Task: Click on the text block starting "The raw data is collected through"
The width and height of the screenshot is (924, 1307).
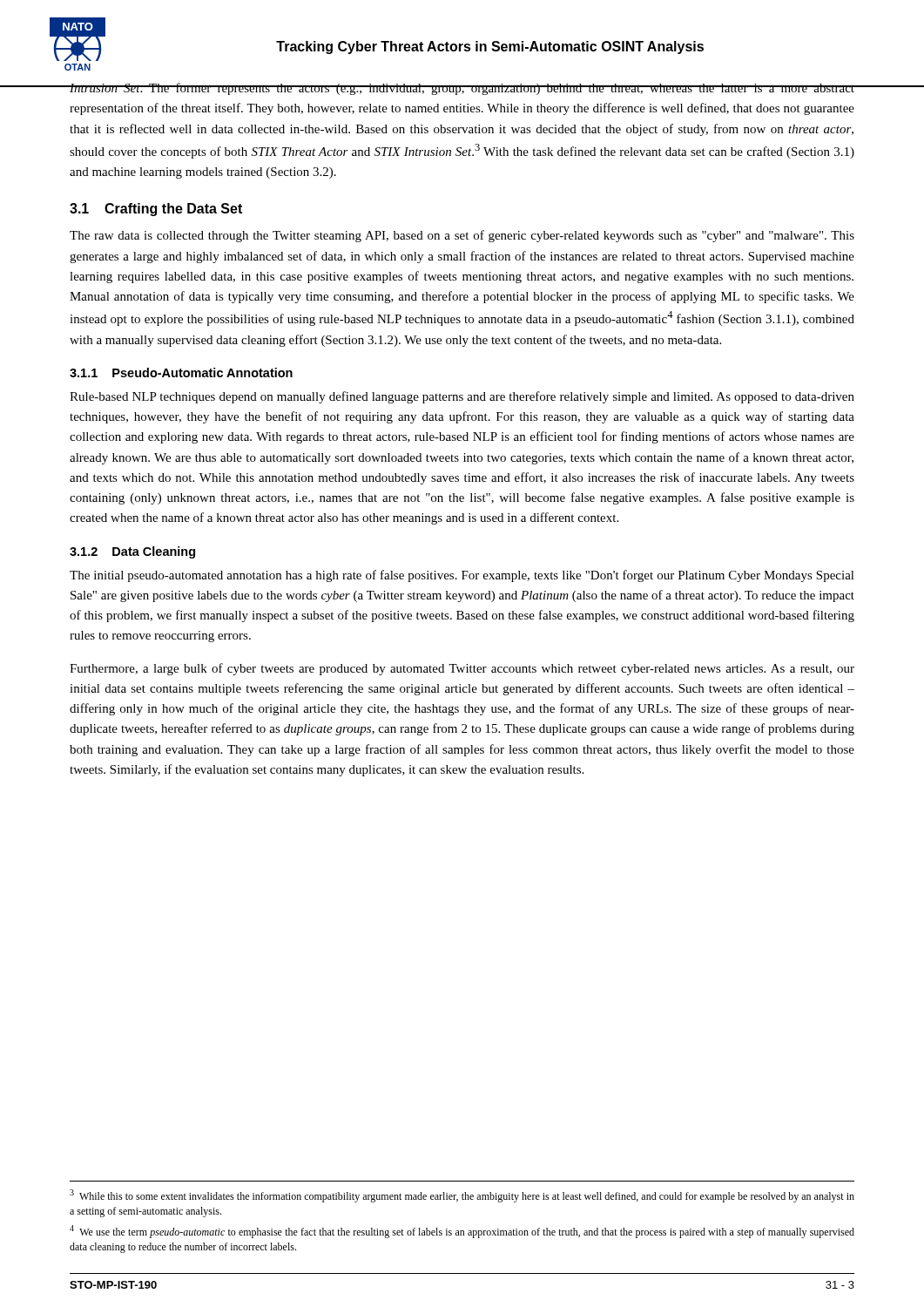Action: click(x=462, y=287)
